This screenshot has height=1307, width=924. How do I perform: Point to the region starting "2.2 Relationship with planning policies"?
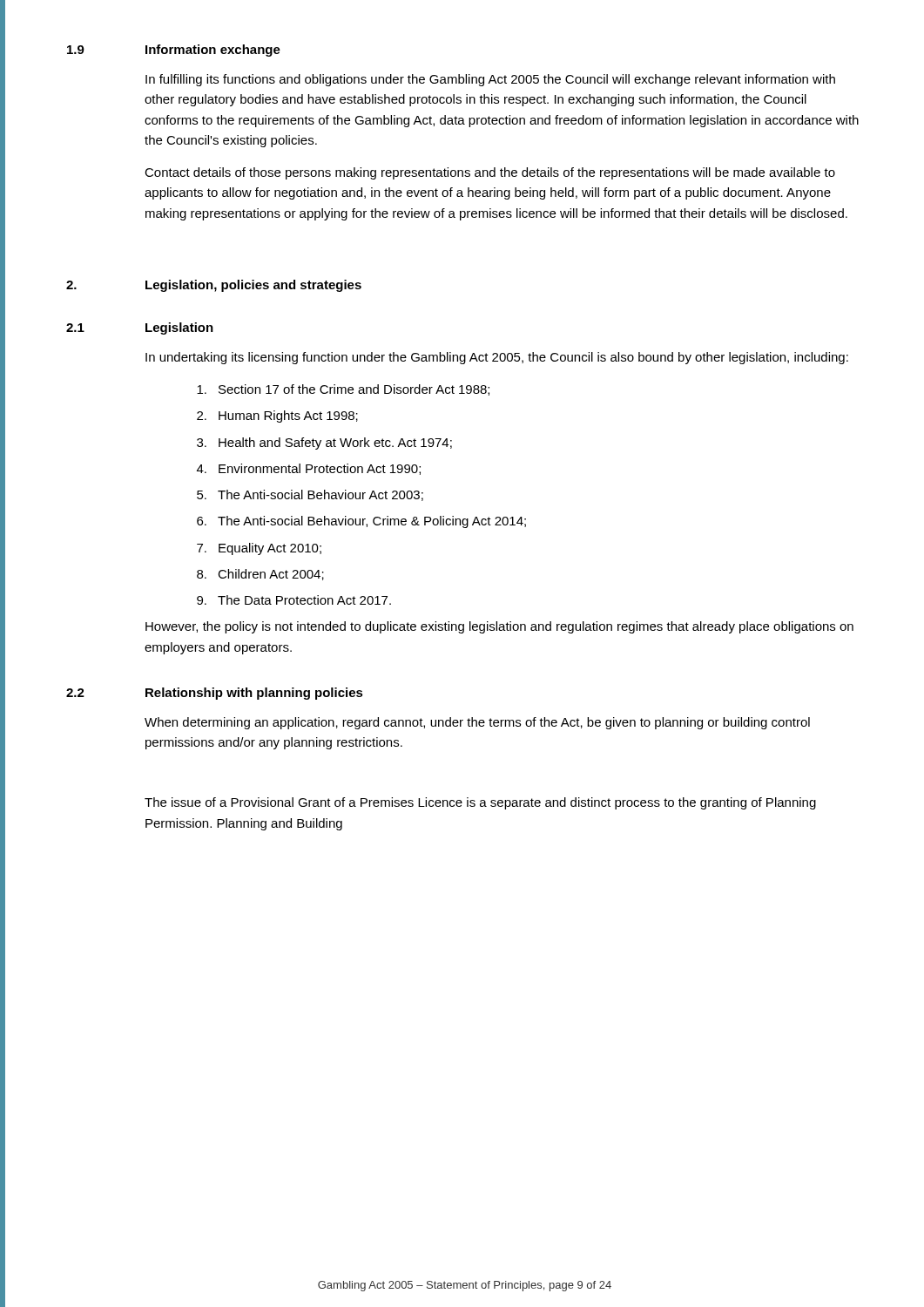215,692
